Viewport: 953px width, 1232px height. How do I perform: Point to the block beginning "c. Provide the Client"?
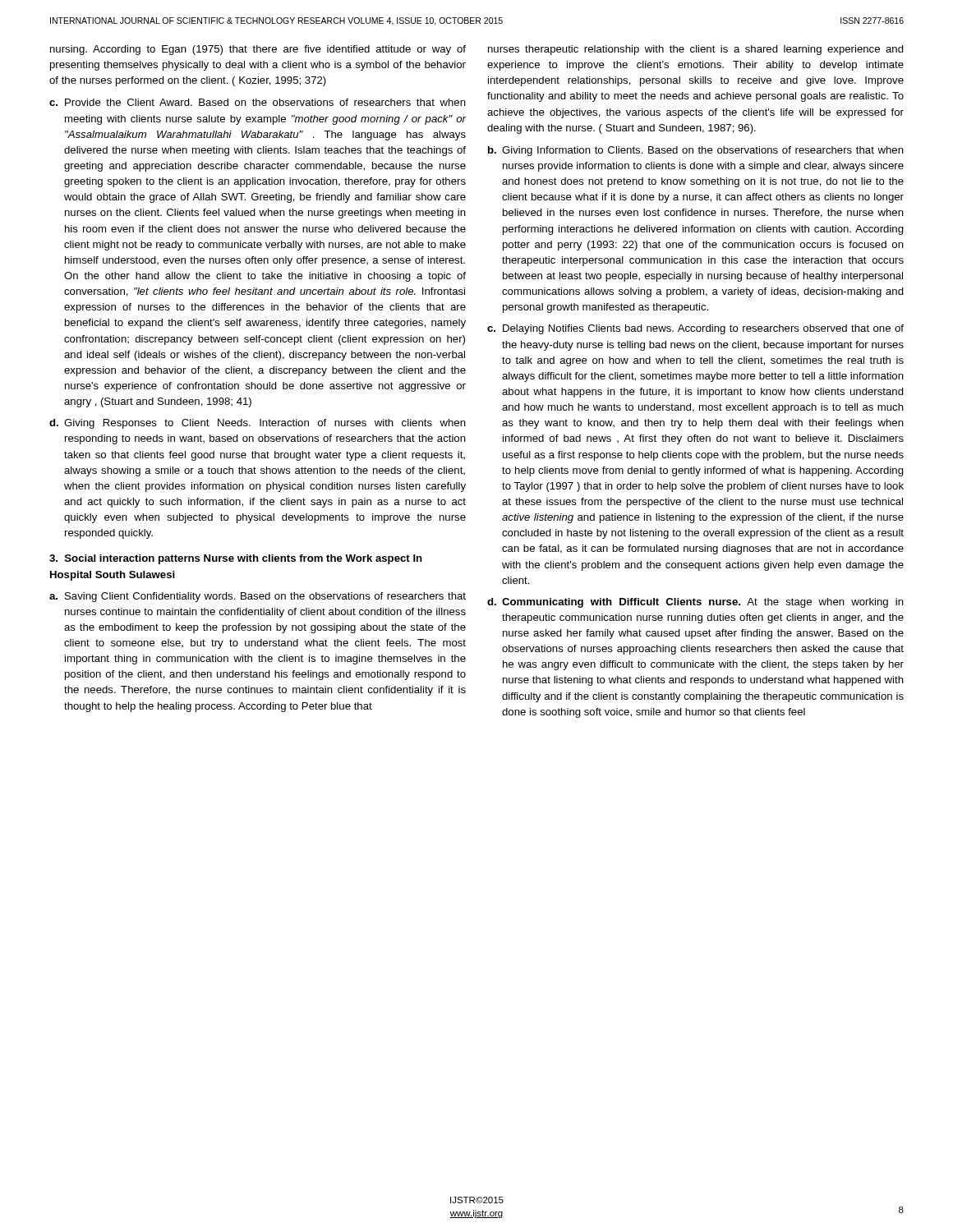tap(258, 252)
